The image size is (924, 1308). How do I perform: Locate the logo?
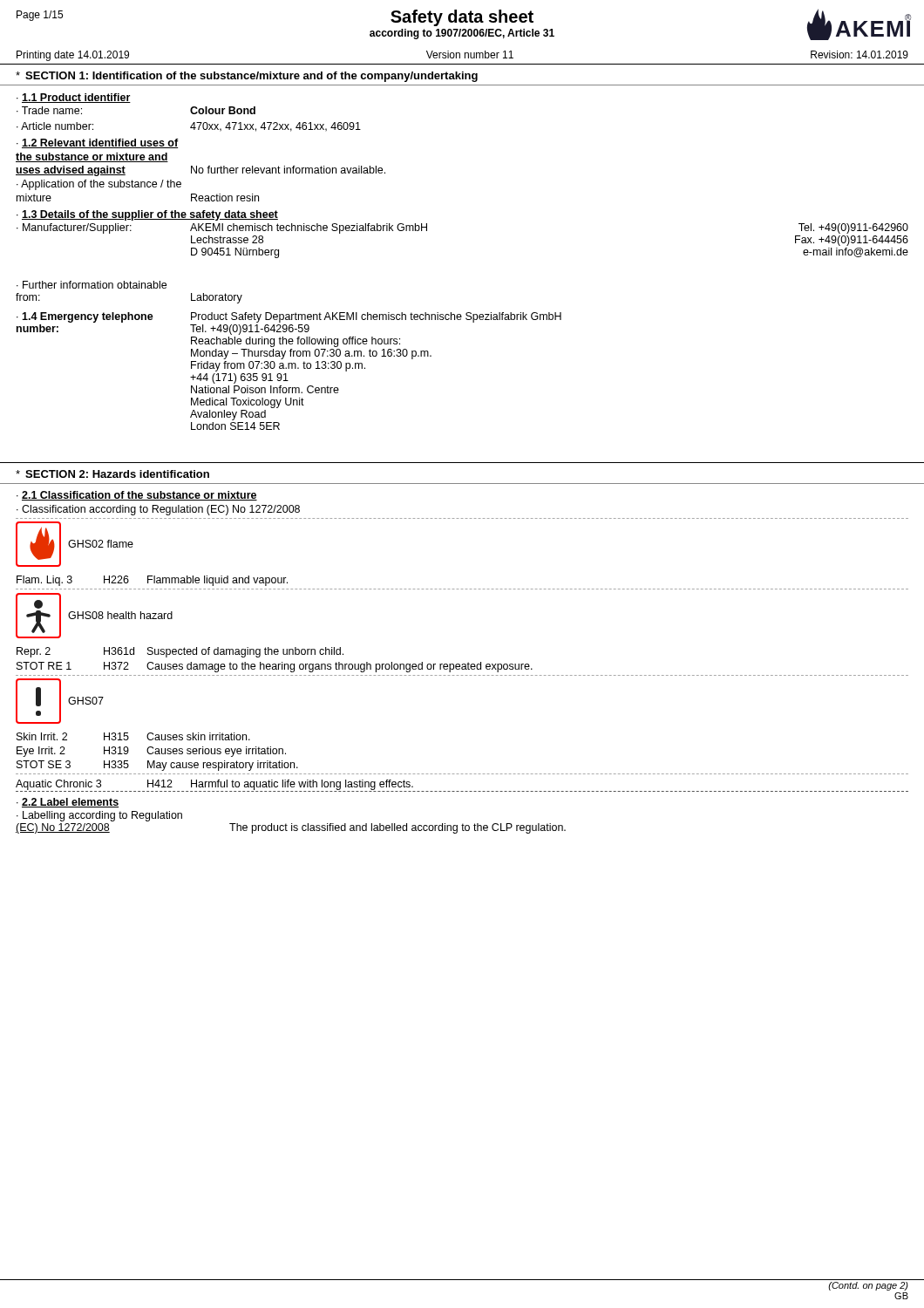[855, 27]
